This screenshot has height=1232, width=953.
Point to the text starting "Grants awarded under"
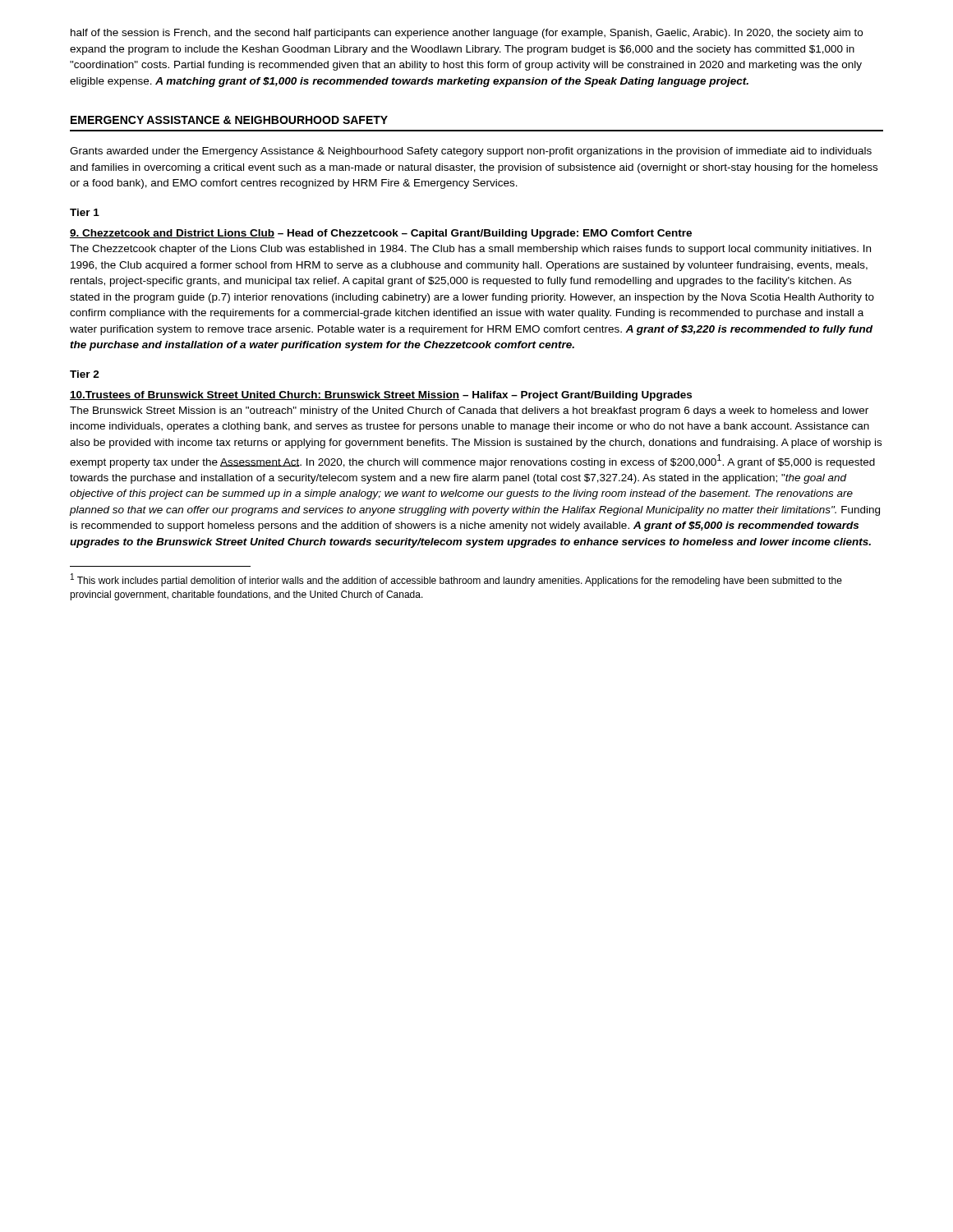pyautogui.click(x=476, y=167)
